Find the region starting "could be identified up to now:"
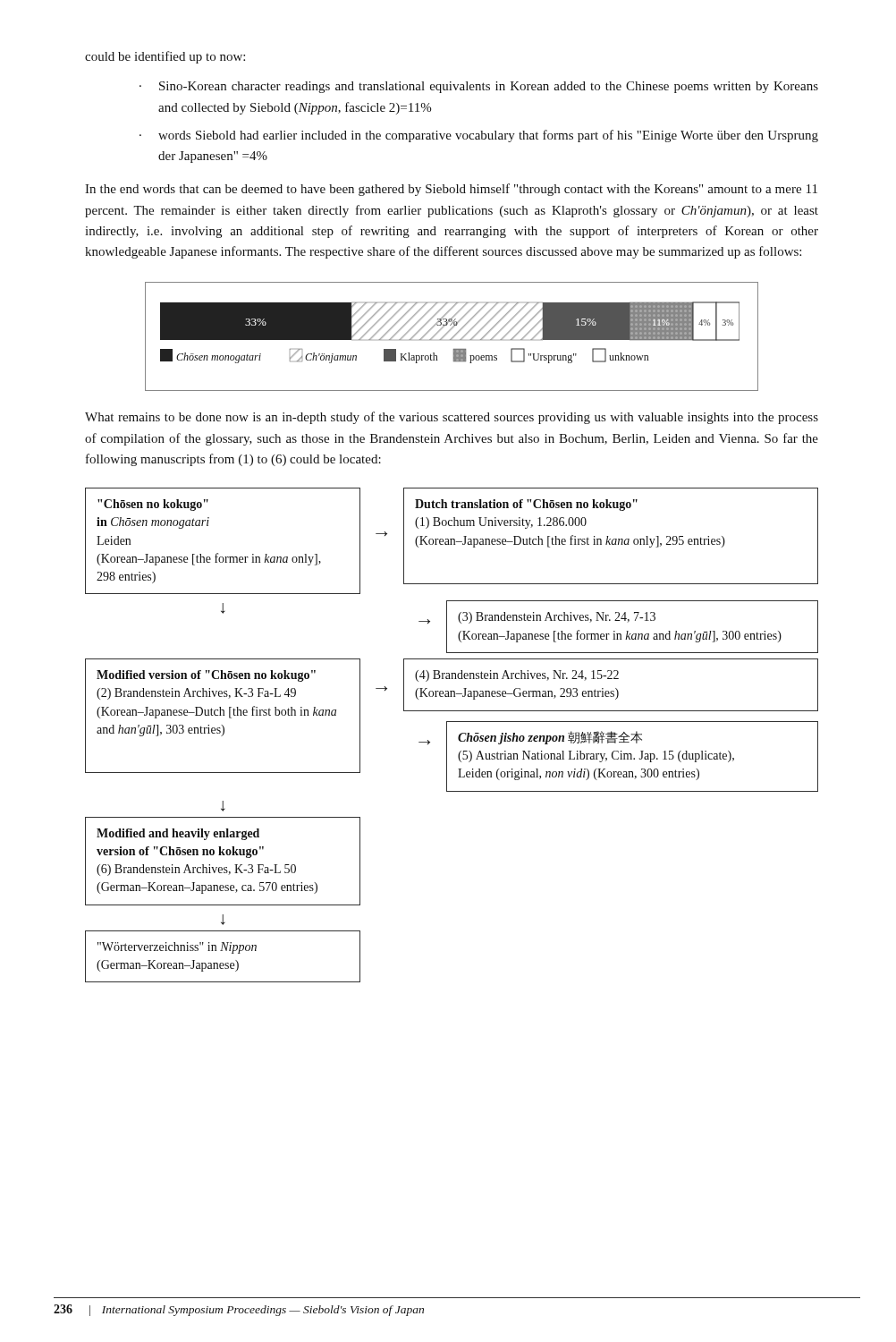 [x=166, y=56]
